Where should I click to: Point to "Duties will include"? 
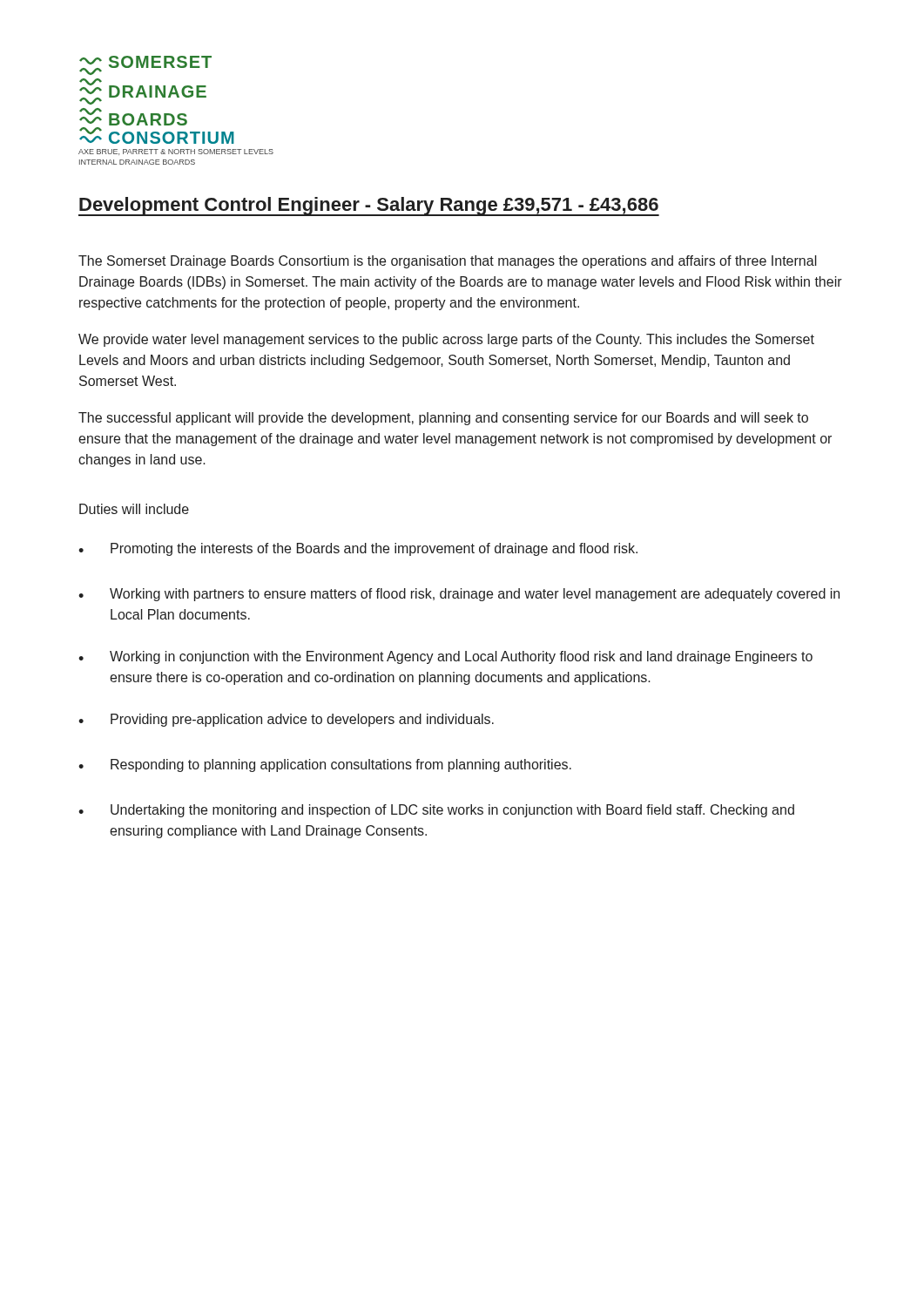point(134,510)
